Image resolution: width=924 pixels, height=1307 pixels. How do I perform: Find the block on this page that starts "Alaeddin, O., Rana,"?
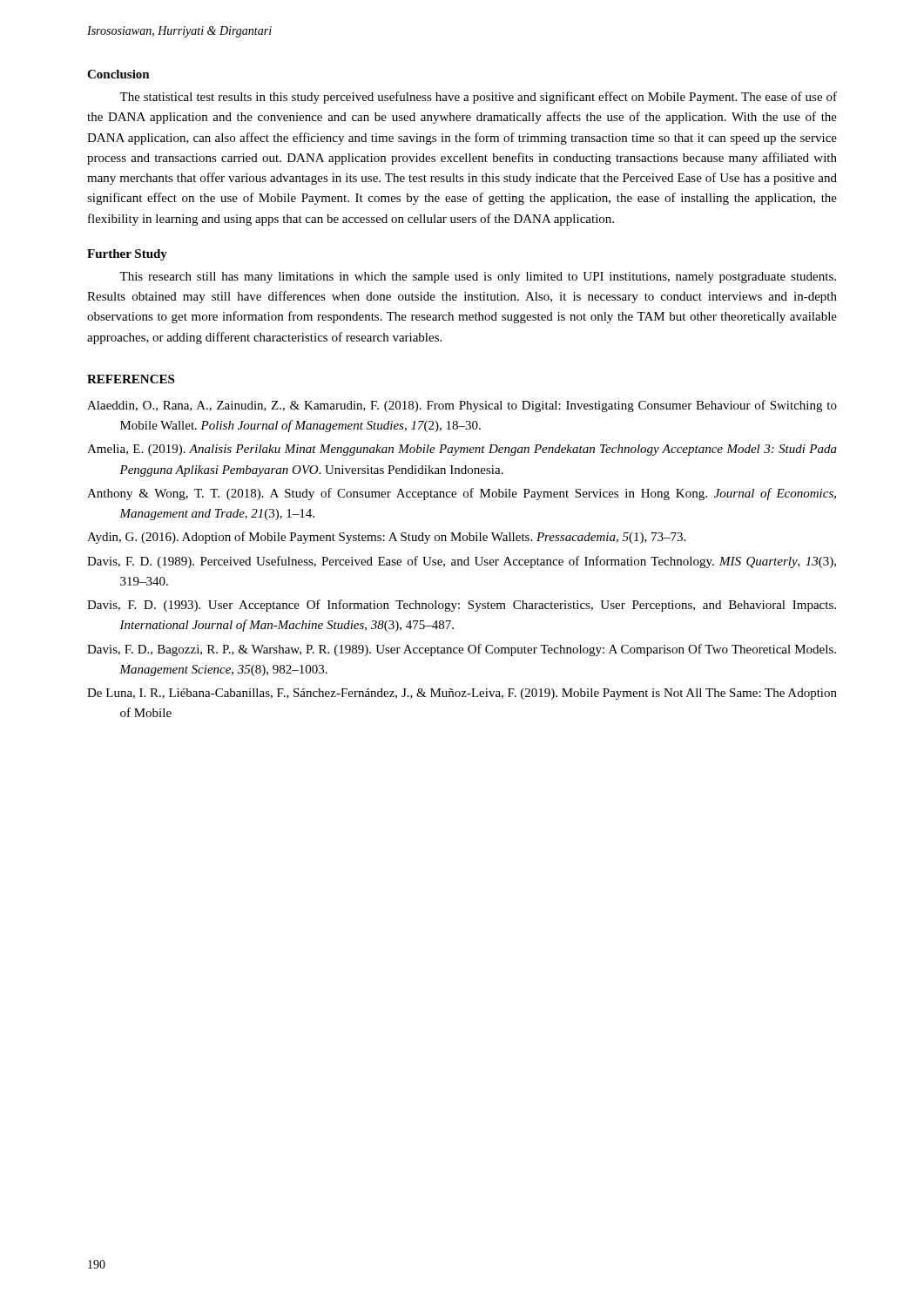462,415
